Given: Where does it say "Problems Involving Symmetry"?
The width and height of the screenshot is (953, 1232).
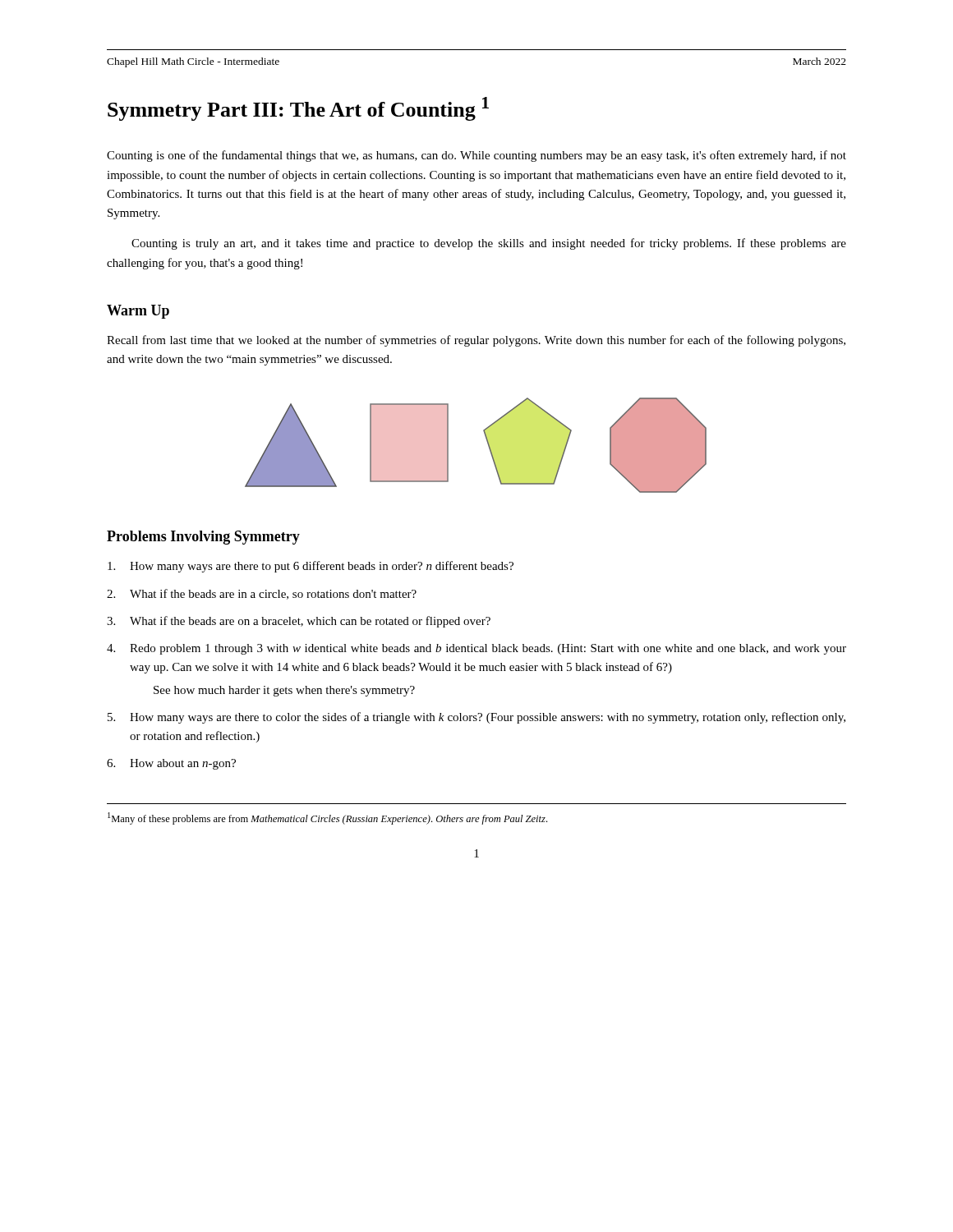Looking at the screenshot, I should point(203,537).
